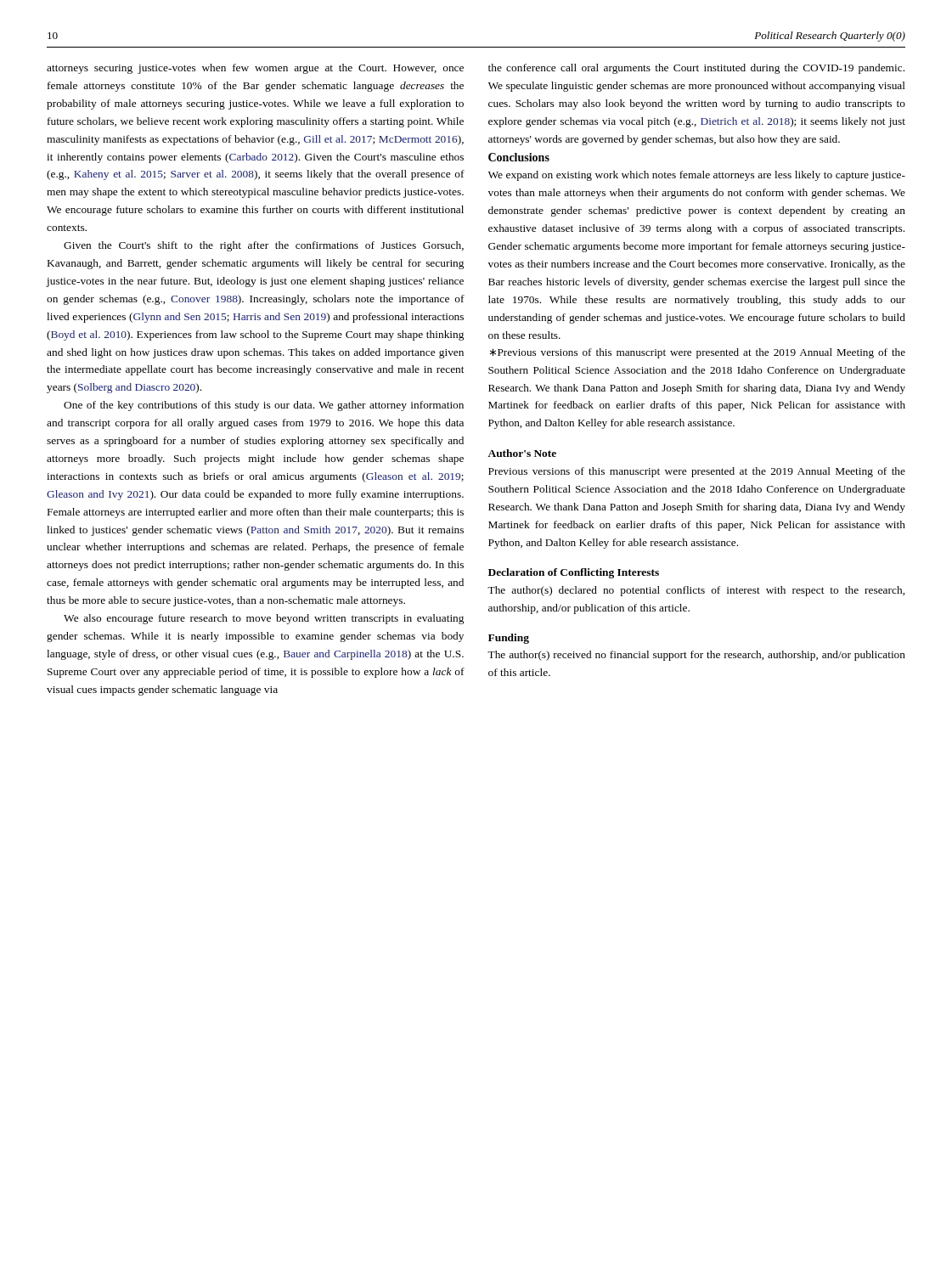This screenshot has height=1274, width=952.
Task: Find the text starting "Author's Note"
Action: pos(522,453)
